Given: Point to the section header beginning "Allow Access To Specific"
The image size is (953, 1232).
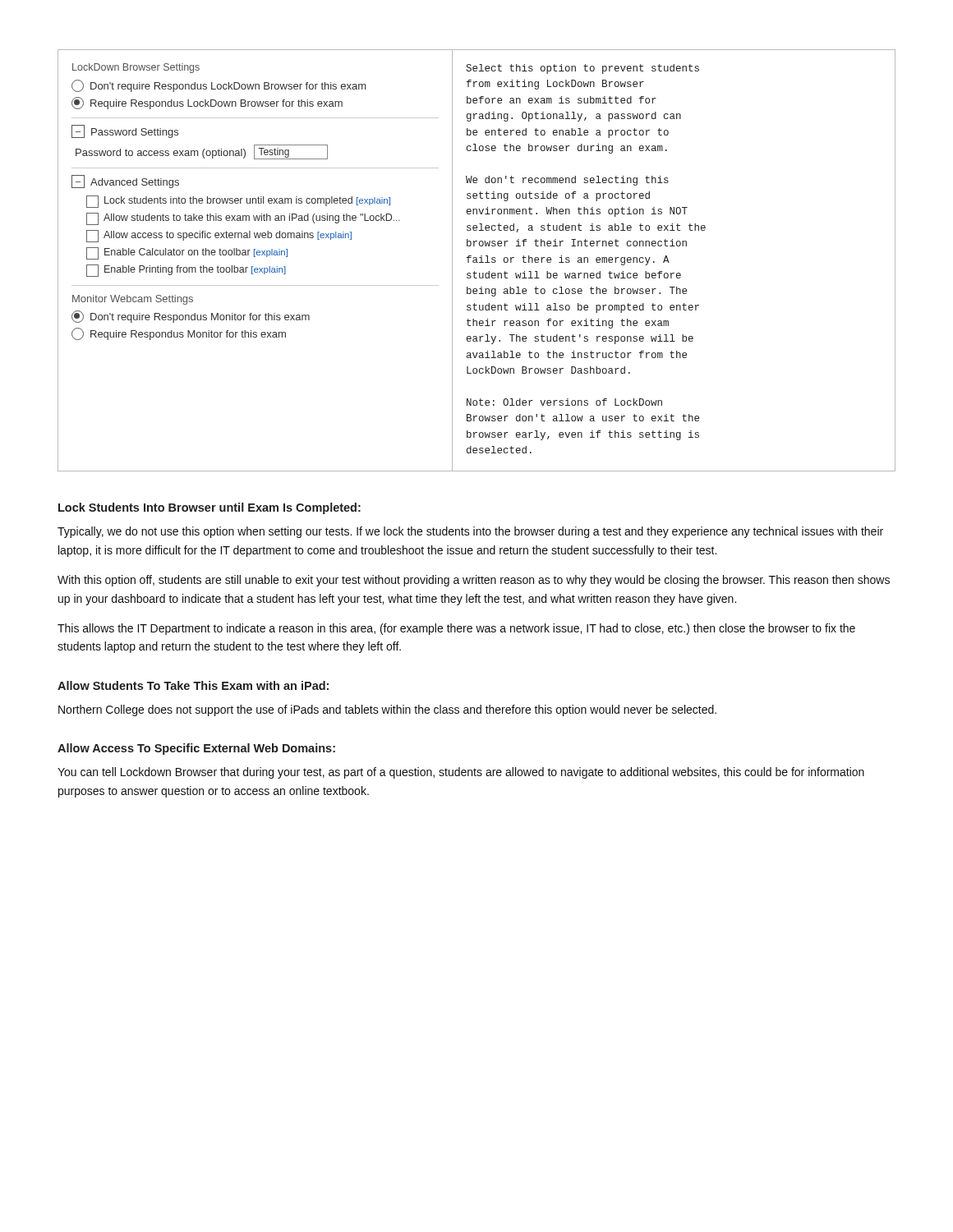Looking at the screenshot, I should [x=197, y=748].
